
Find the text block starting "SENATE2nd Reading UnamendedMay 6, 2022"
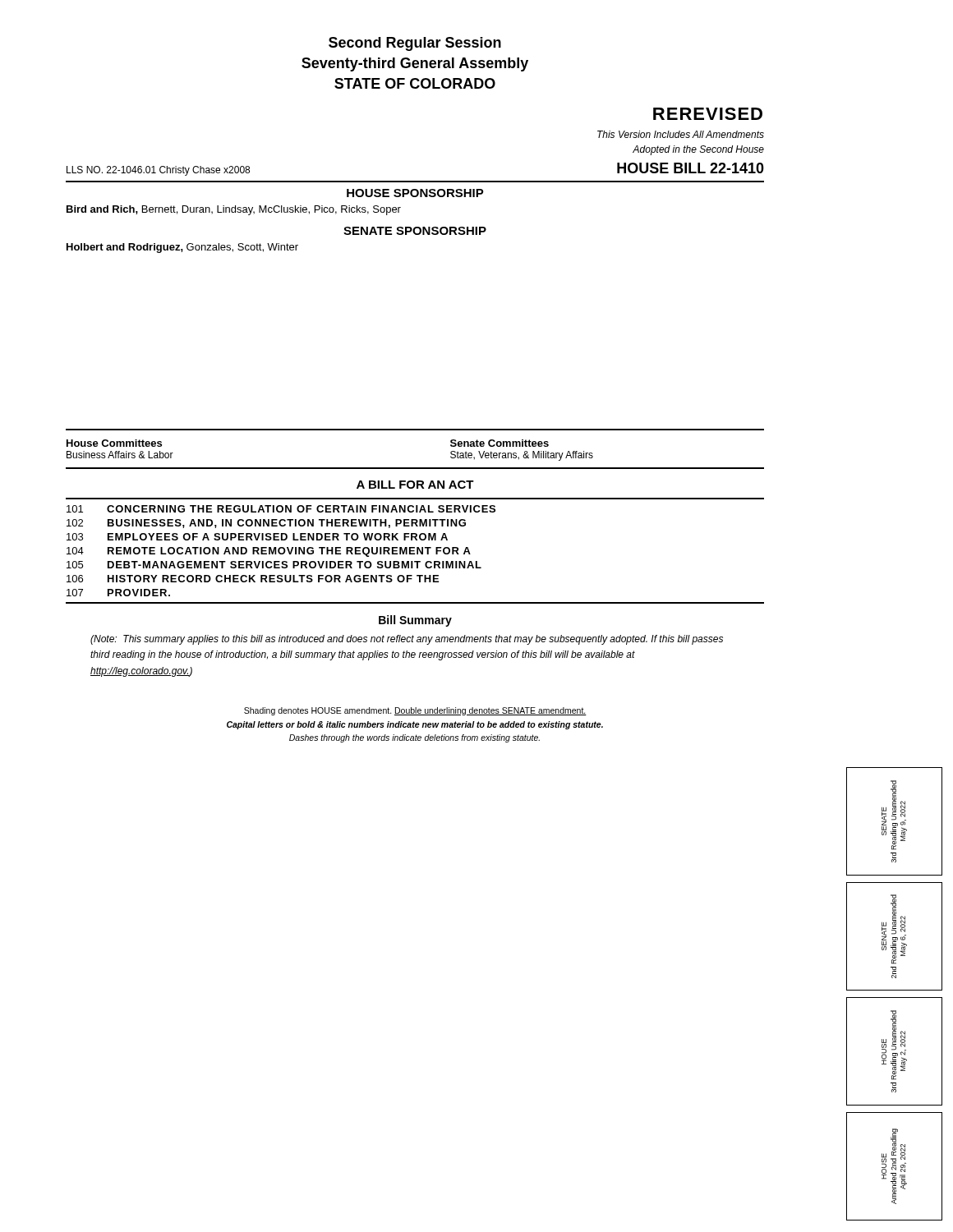tap(894, 936)
